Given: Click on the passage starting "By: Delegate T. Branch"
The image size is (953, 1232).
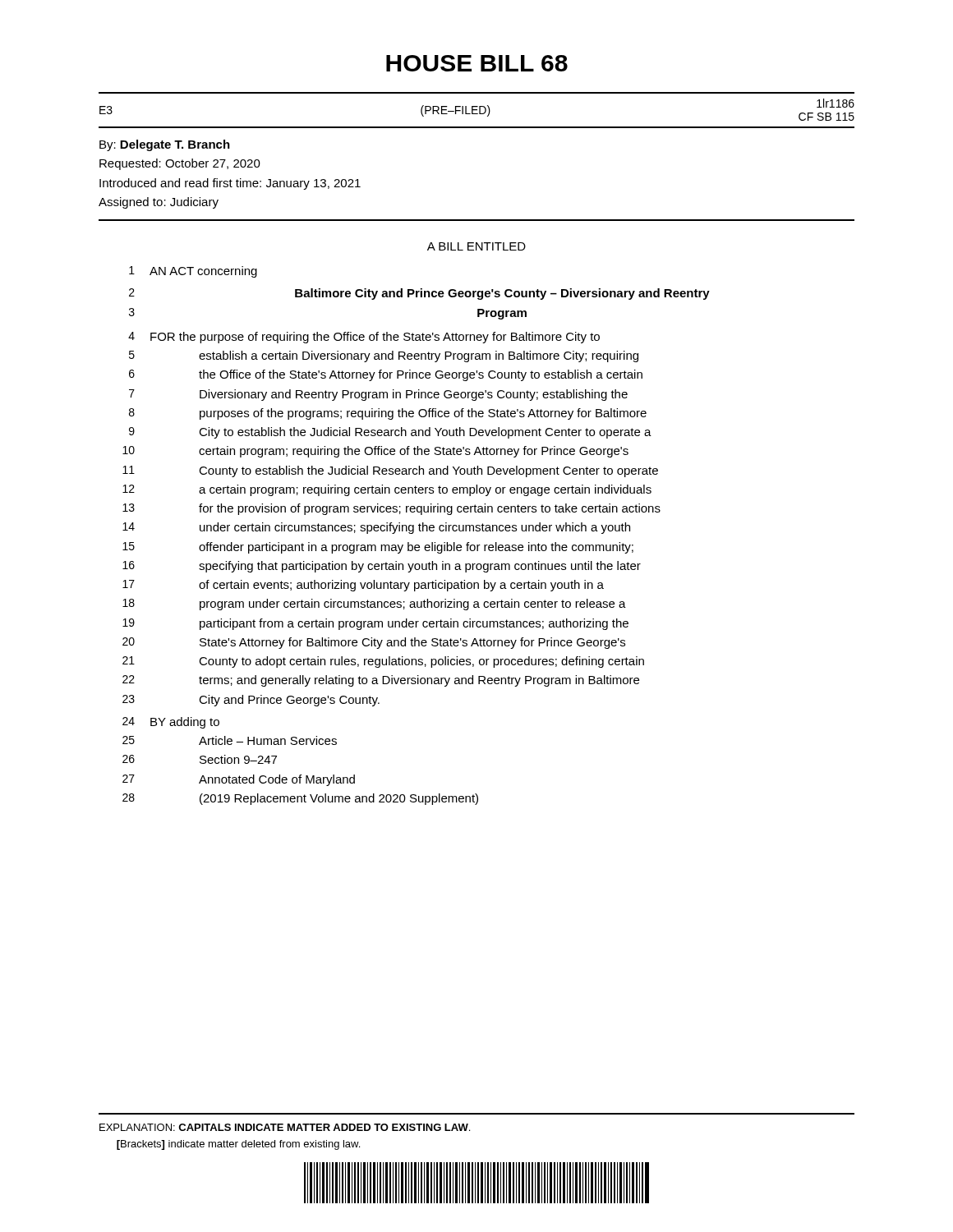Looking at the screenshot, I should point(230,173).
